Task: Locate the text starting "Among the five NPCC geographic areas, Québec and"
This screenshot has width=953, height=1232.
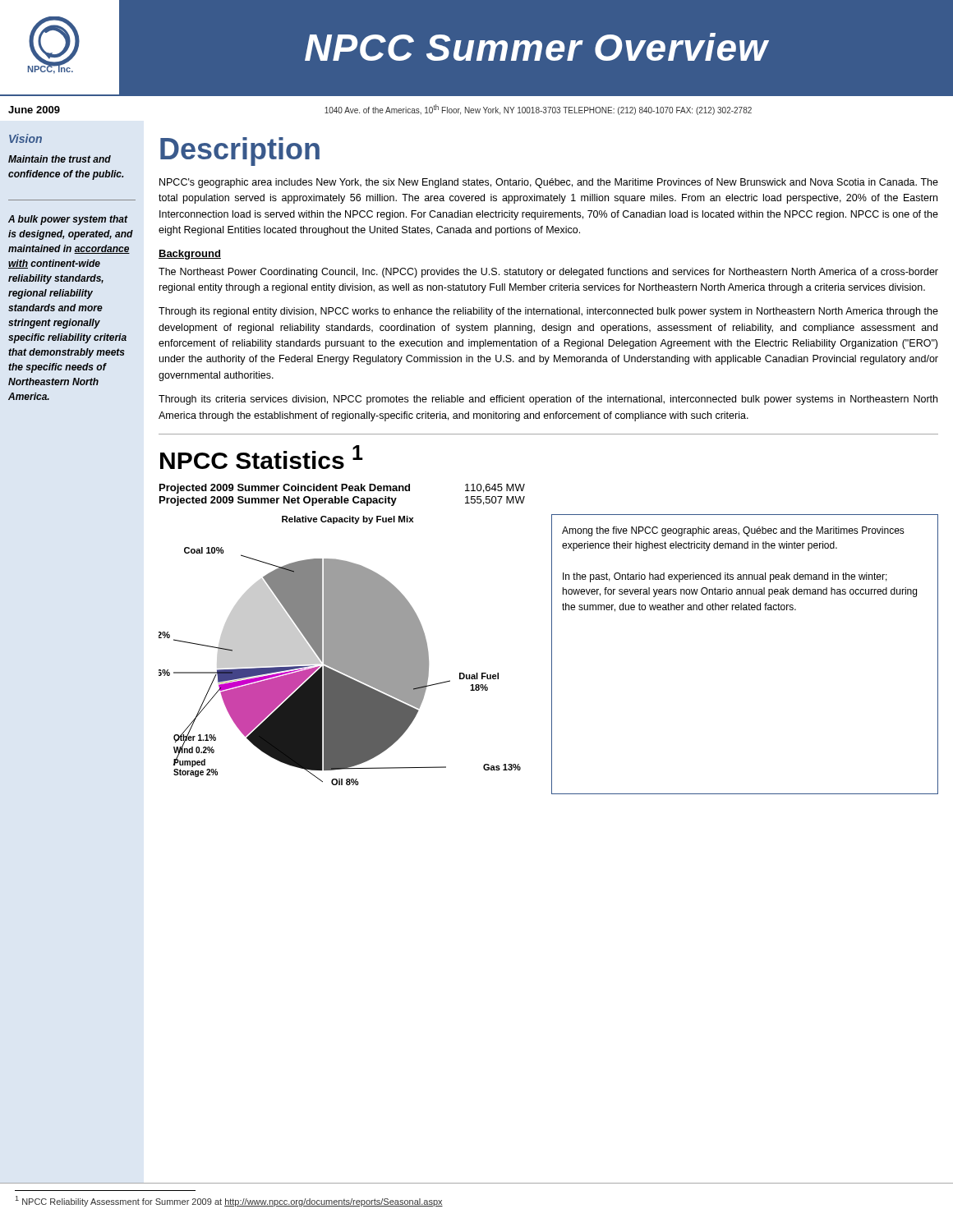Action: 740,569
